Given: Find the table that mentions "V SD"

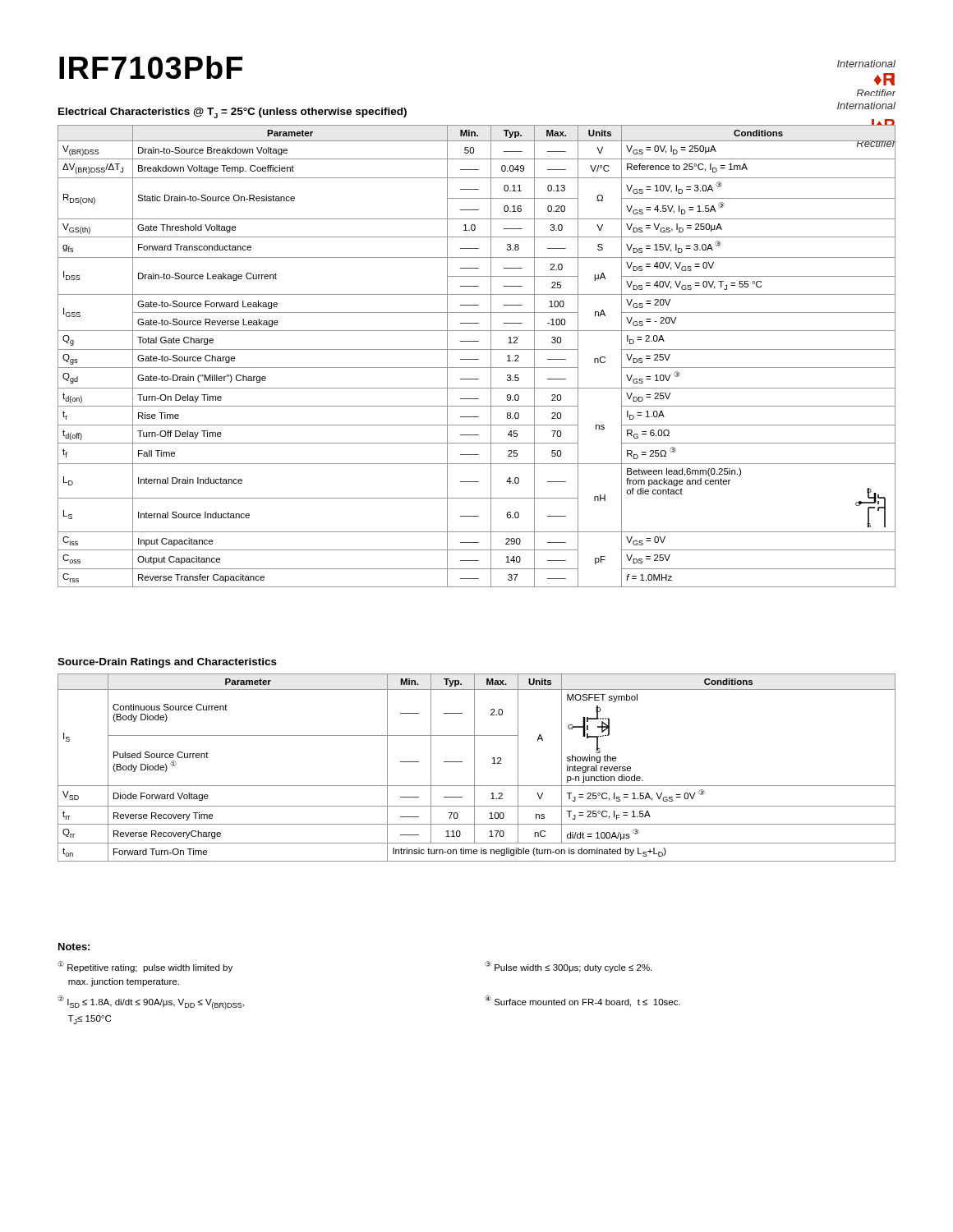Looking at the screenshot, I should click(x=476, y=768).
